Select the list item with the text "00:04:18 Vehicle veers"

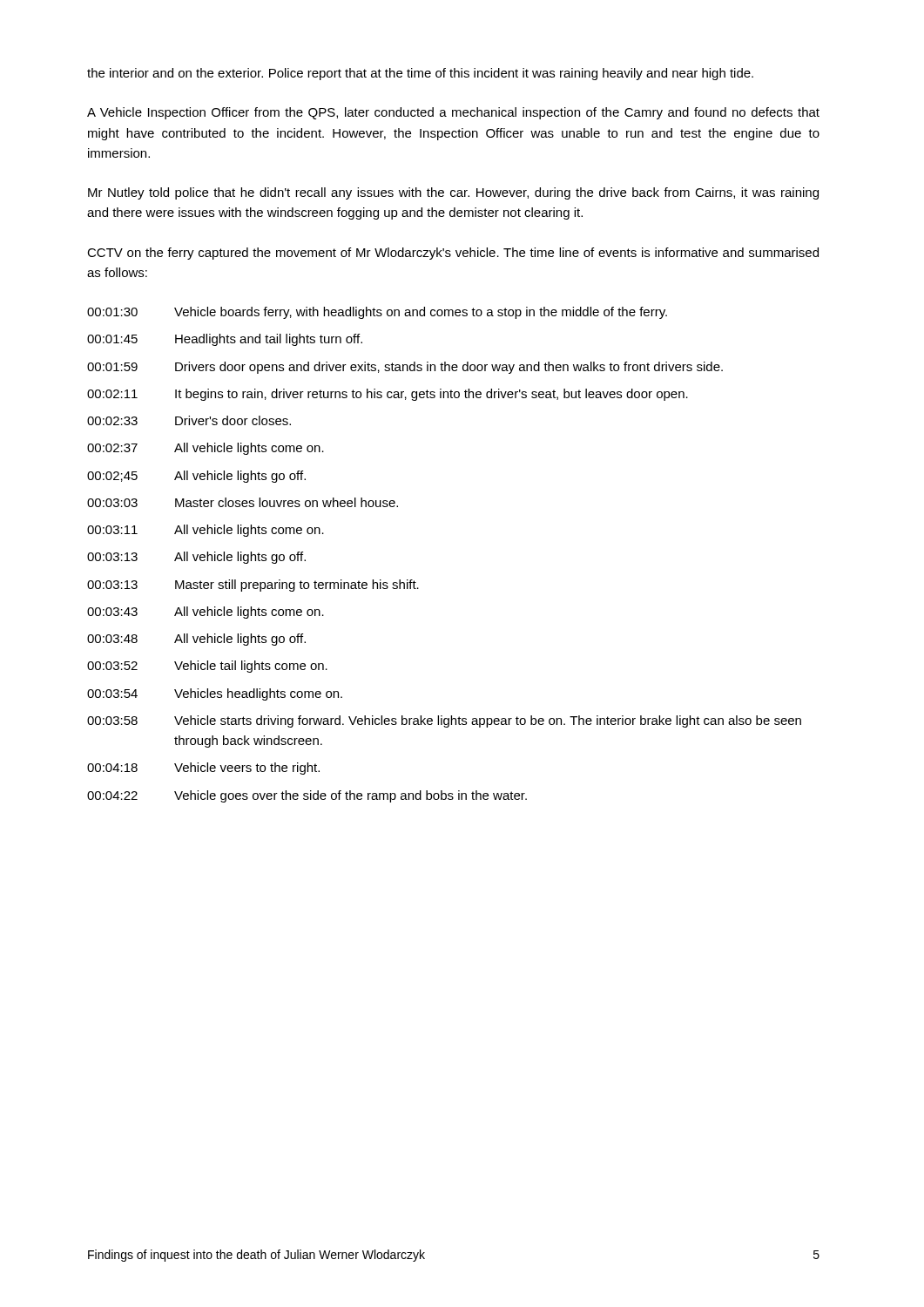[x=203, y=769]
